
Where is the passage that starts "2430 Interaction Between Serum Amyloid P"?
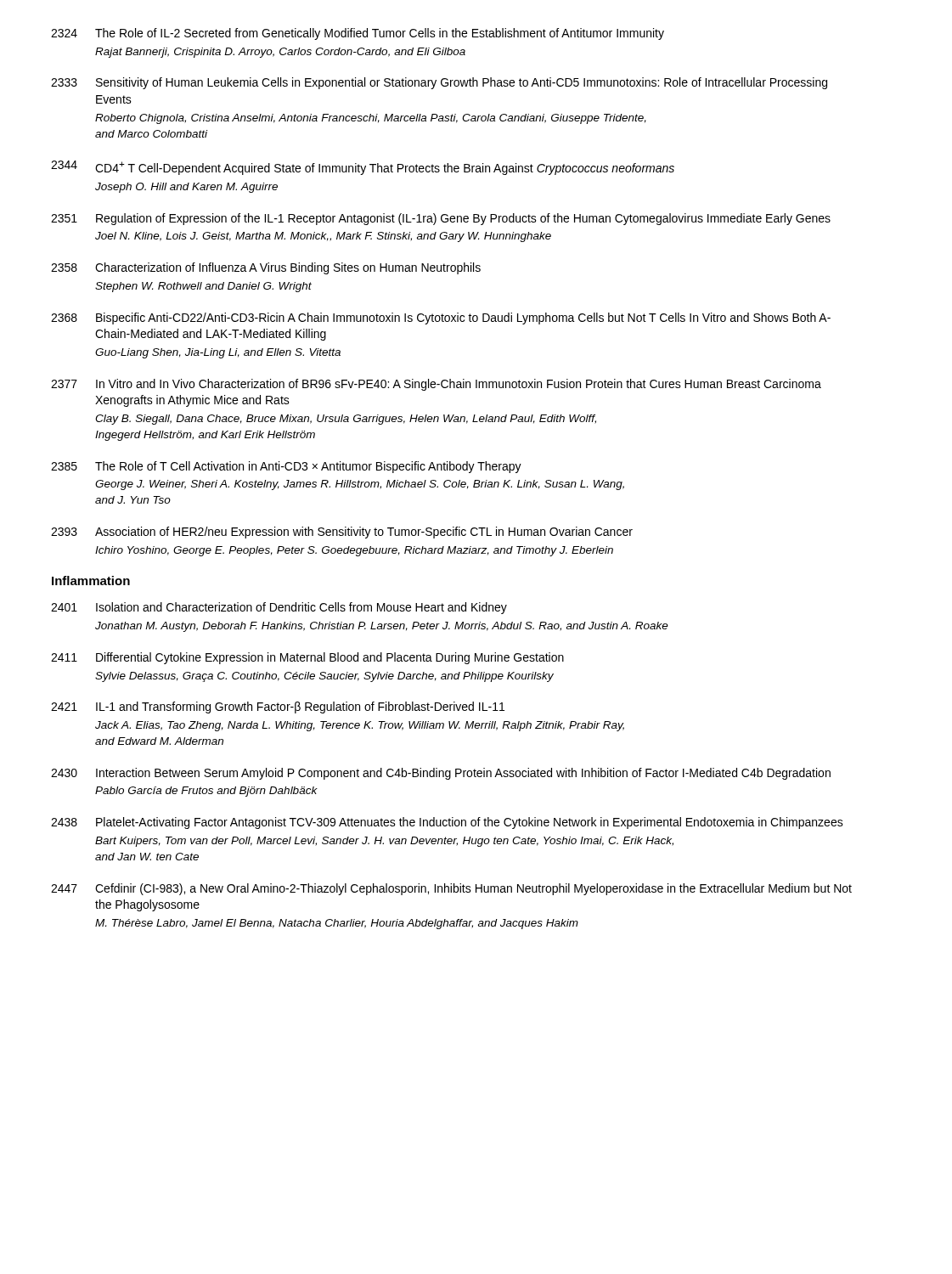pyautogui.click(x=455, y=782)
